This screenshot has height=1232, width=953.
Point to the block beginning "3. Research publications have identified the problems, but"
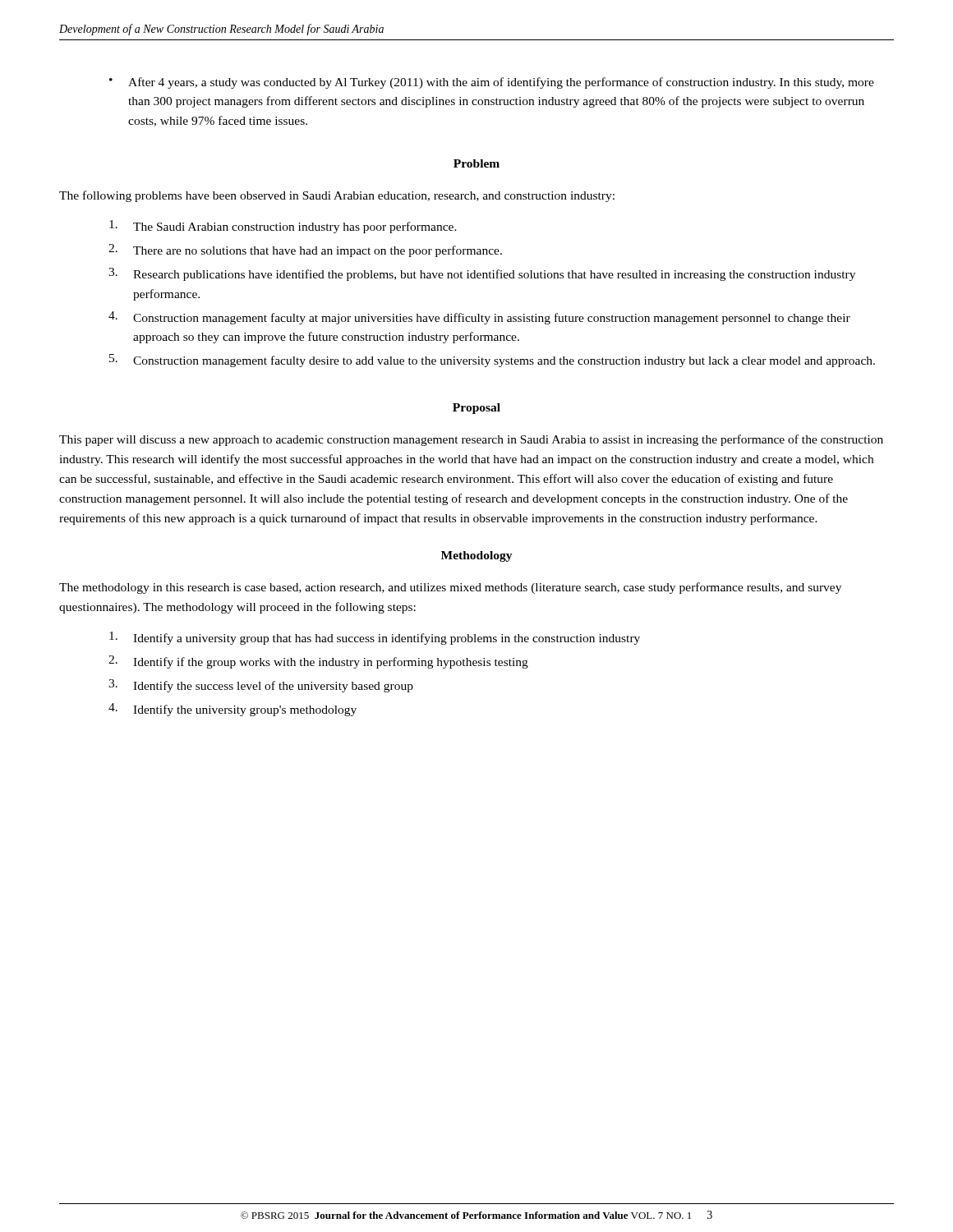(x=501, y=284)
